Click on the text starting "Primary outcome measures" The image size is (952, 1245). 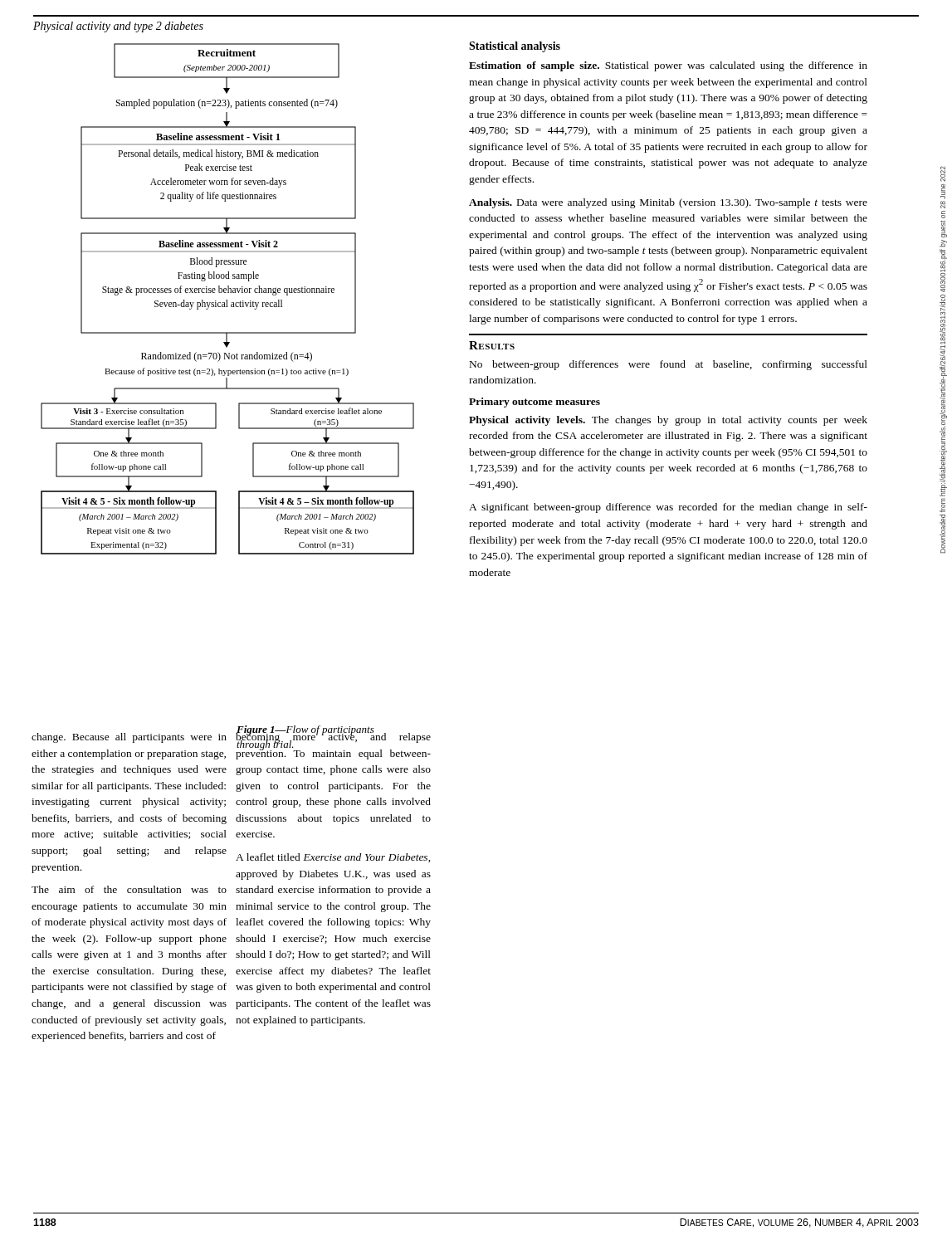535,401
